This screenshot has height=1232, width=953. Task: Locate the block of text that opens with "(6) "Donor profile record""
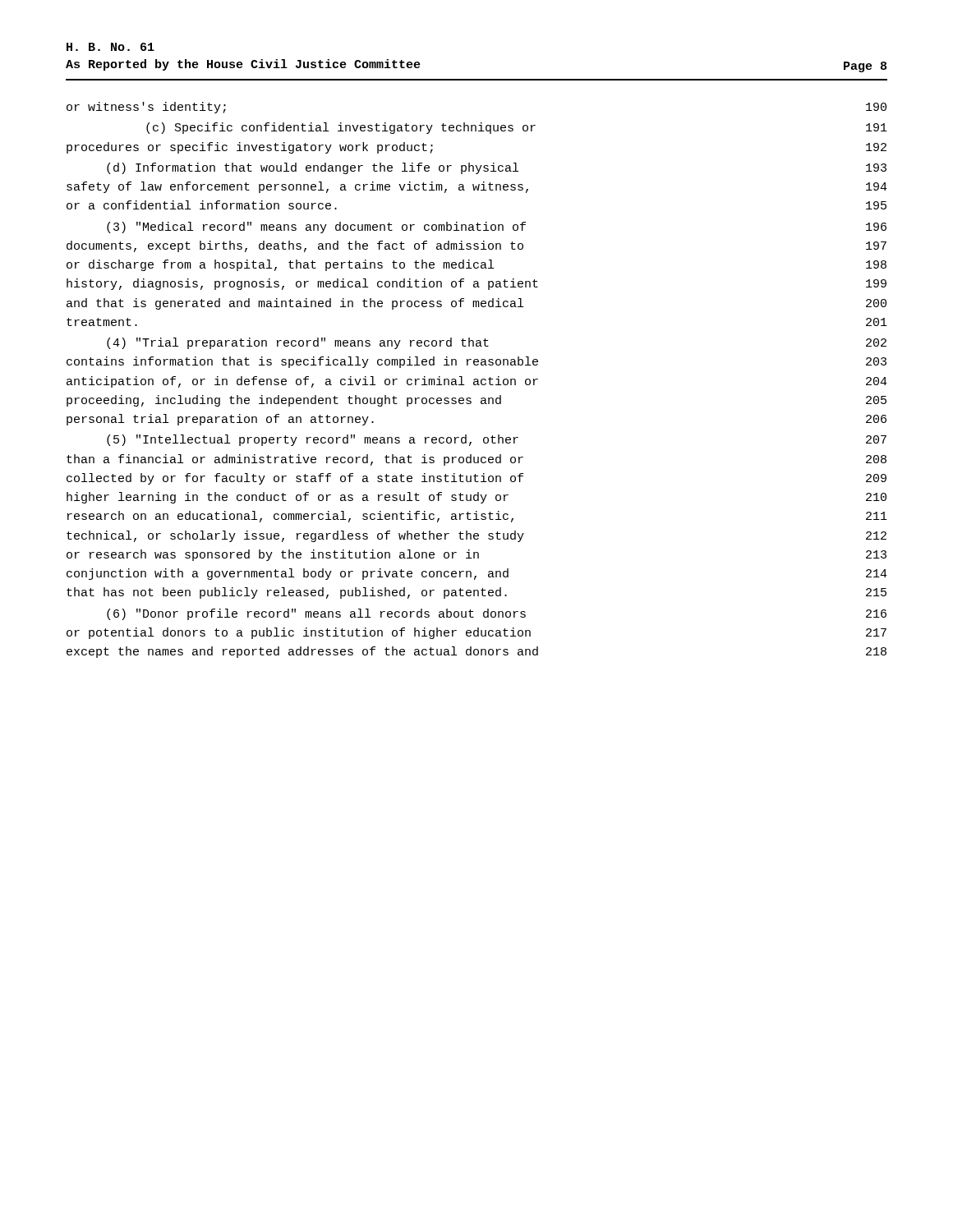476,634
